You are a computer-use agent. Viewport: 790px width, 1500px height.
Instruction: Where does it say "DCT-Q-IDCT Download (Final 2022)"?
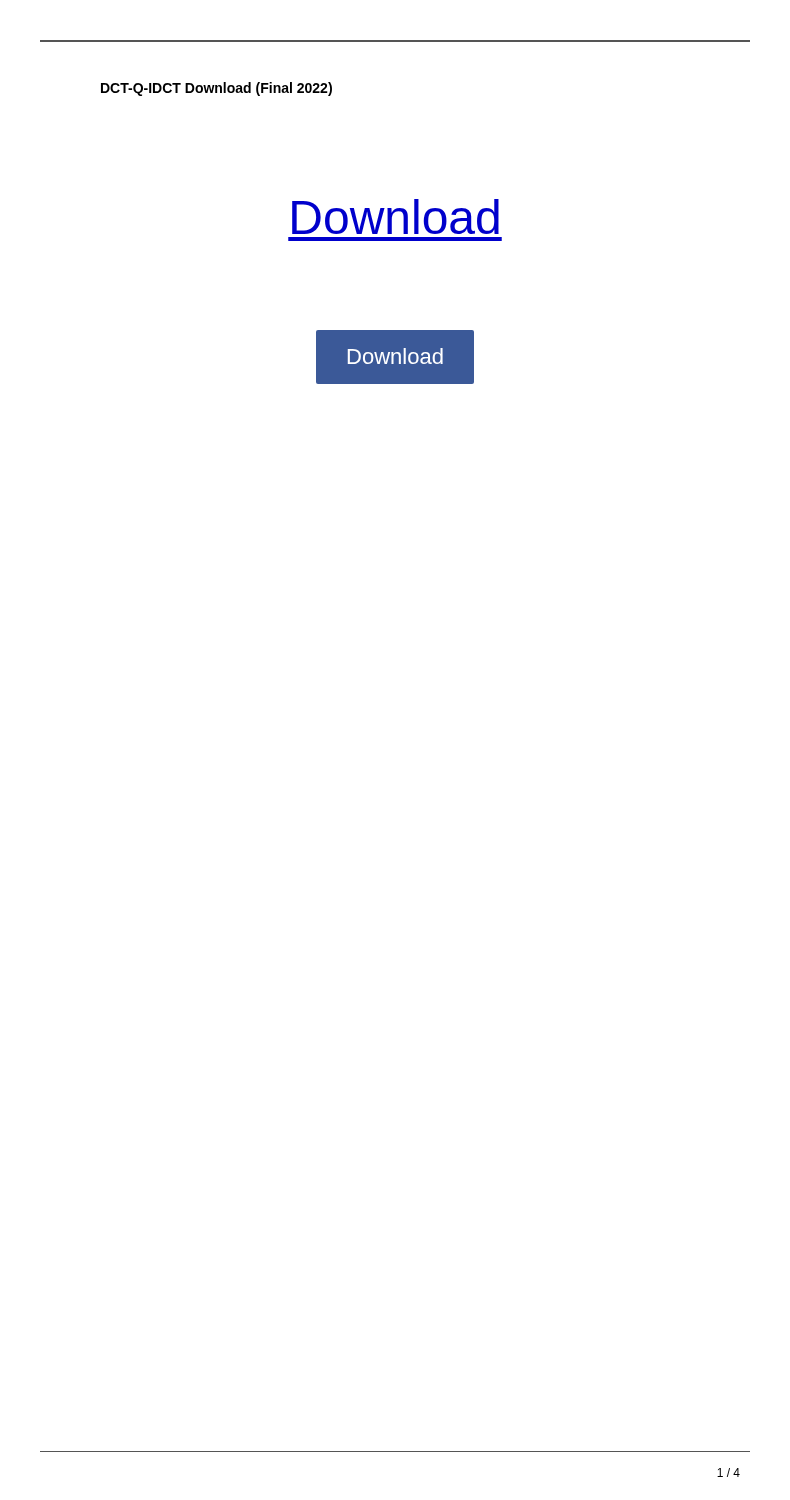click(216, 89)
